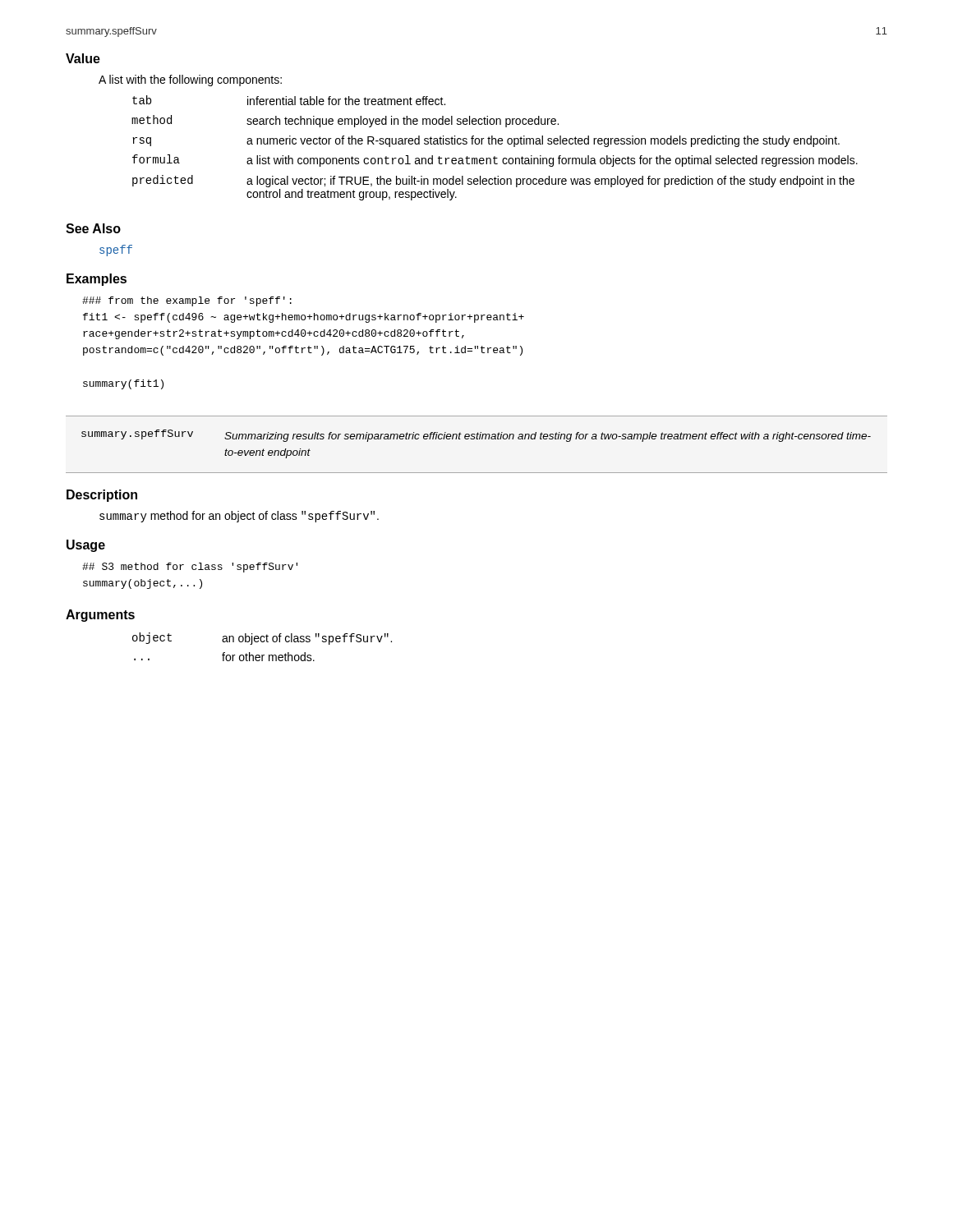Locate the table with the text "summary.speffSurv Summarizing results"
This screenshot has width=953, height=1232.
pos(476,444)
